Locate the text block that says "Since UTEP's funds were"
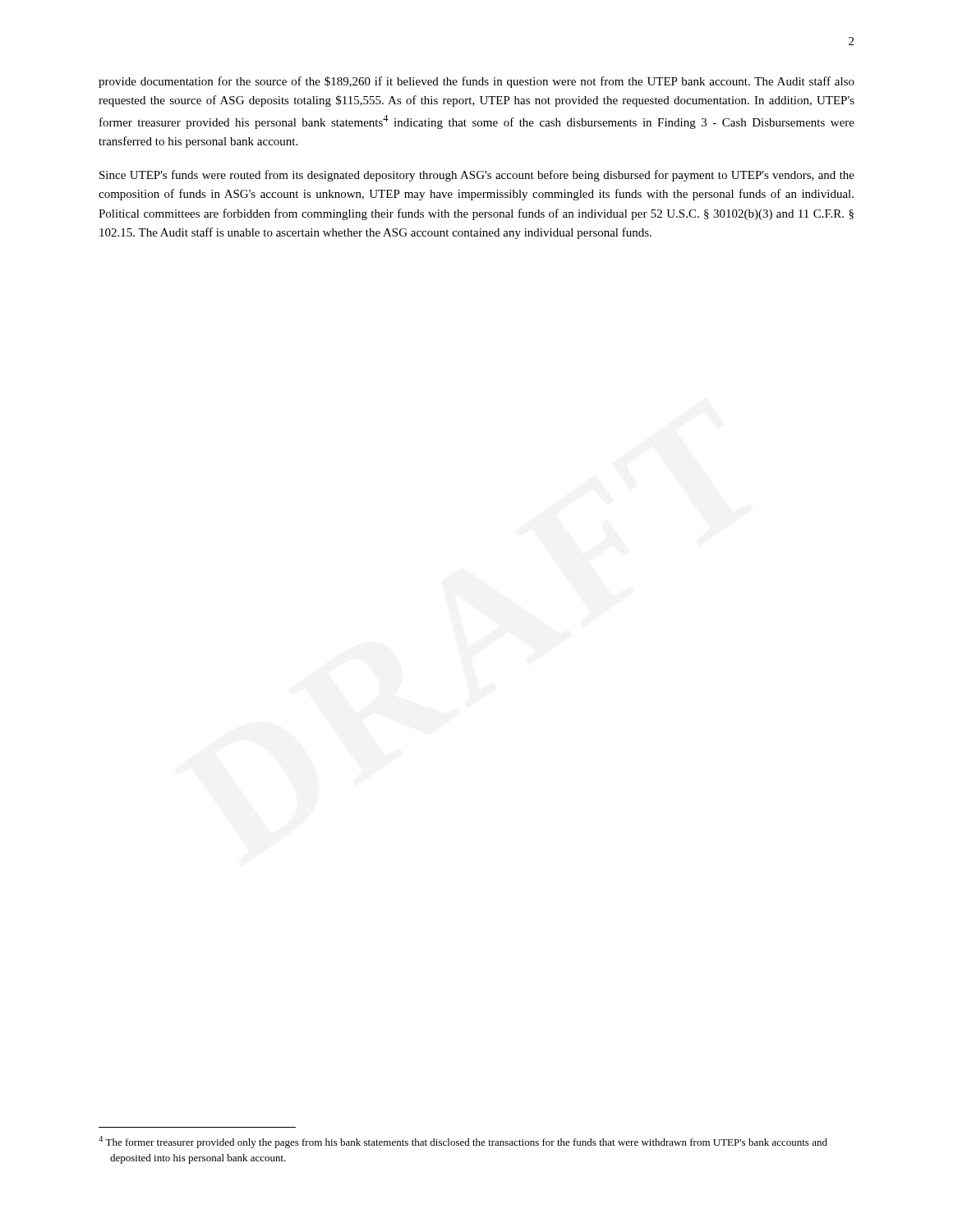 coord(476,204)
